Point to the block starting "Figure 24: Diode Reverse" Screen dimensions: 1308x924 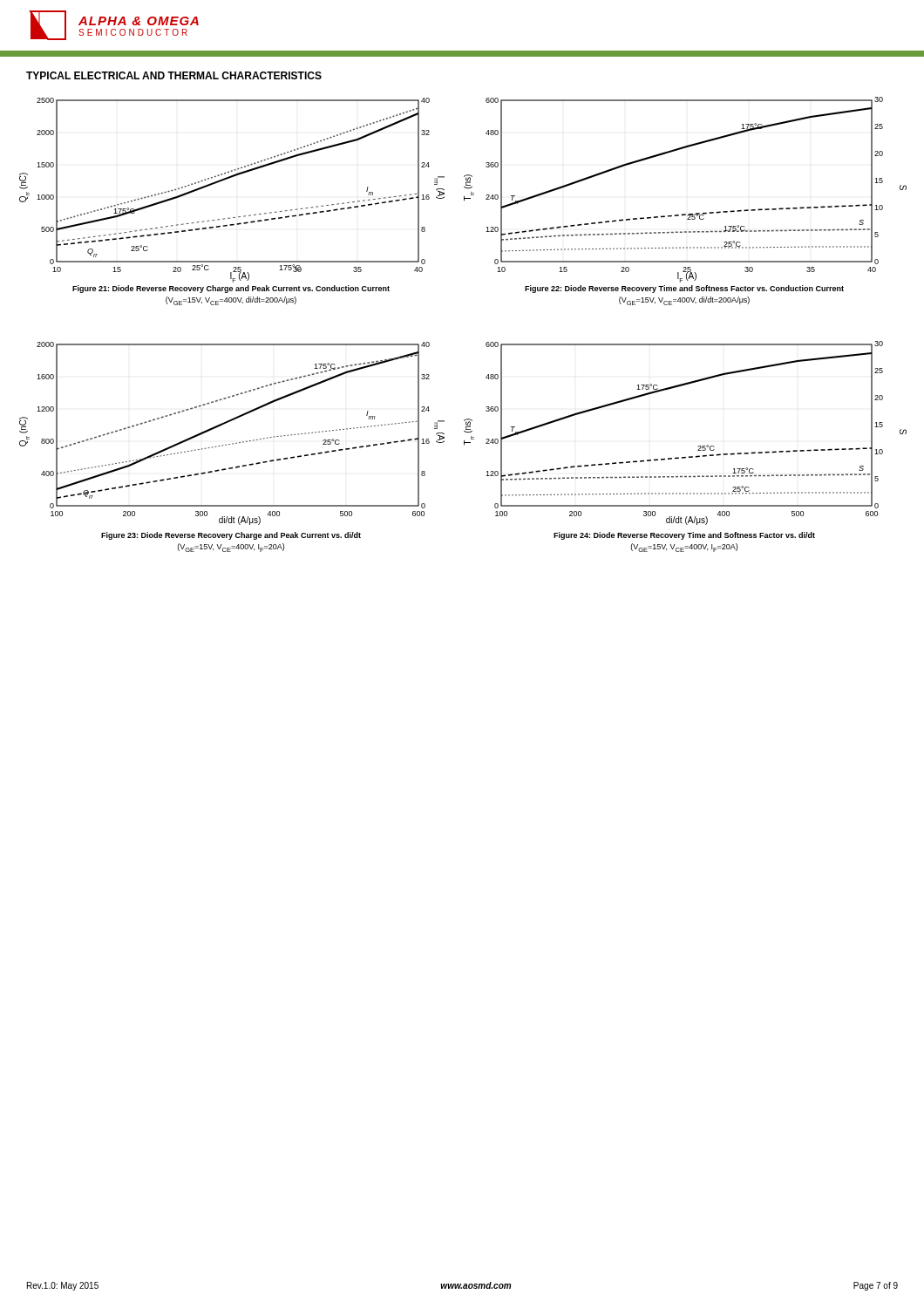[684, 542]
